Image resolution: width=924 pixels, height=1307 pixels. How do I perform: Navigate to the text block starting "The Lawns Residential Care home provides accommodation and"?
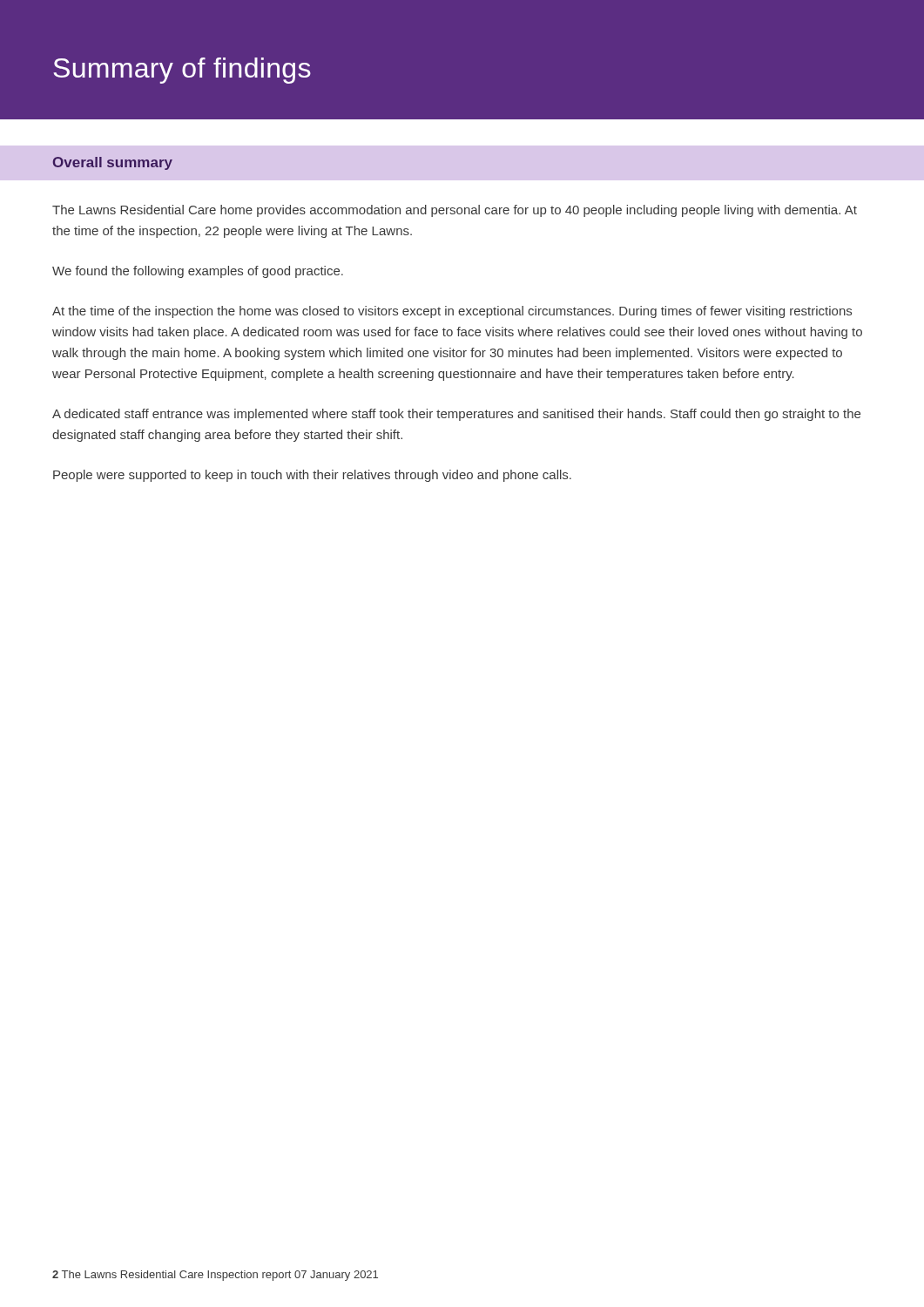(x=455, y=220)
